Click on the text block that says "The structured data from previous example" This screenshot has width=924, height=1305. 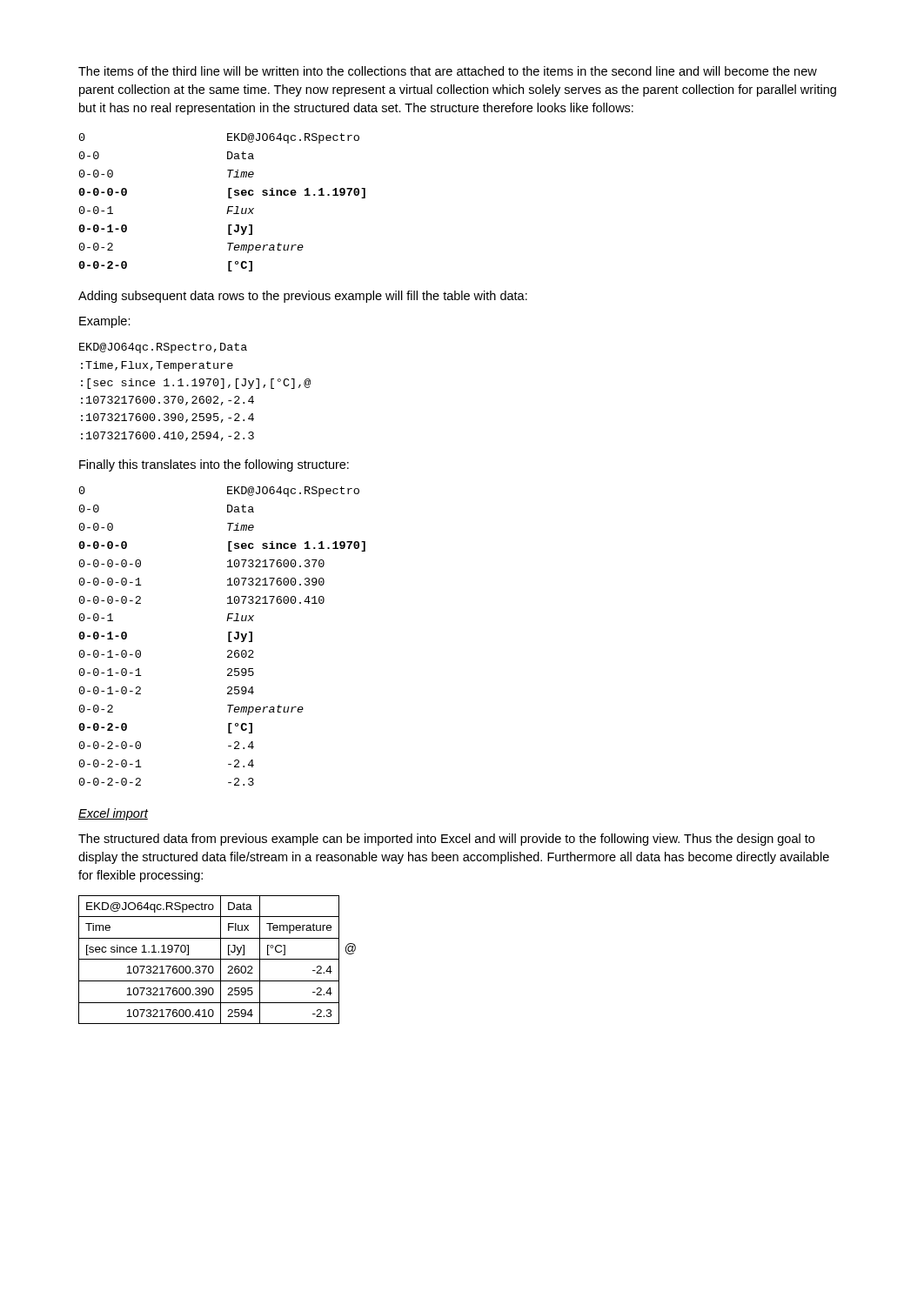click(x=454, y=857)
